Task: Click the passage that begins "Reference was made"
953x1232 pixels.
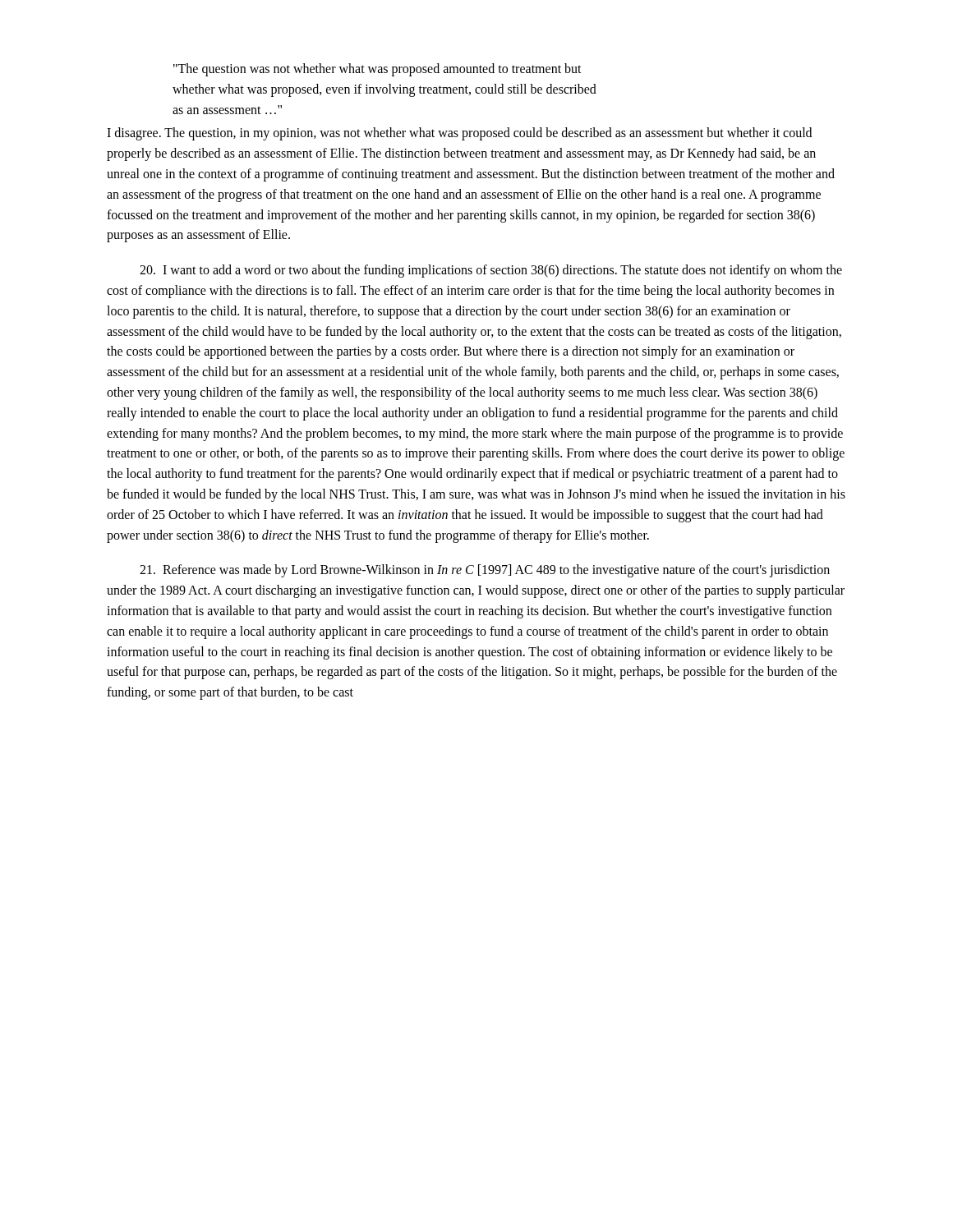Action: [x=476, y=632]
